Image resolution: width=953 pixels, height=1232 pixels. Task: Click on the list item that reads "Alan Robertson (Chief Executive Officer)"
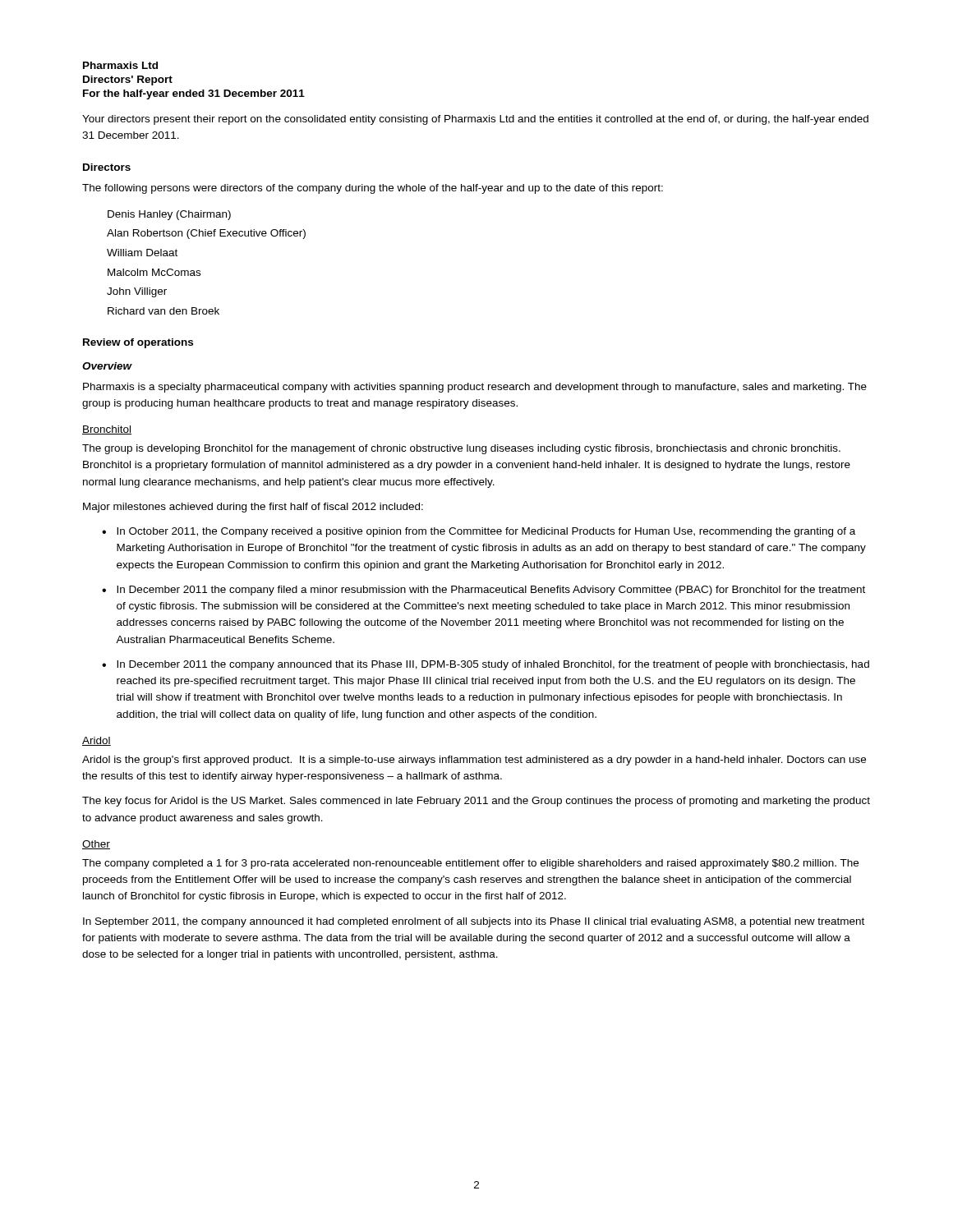pos(207,233)
